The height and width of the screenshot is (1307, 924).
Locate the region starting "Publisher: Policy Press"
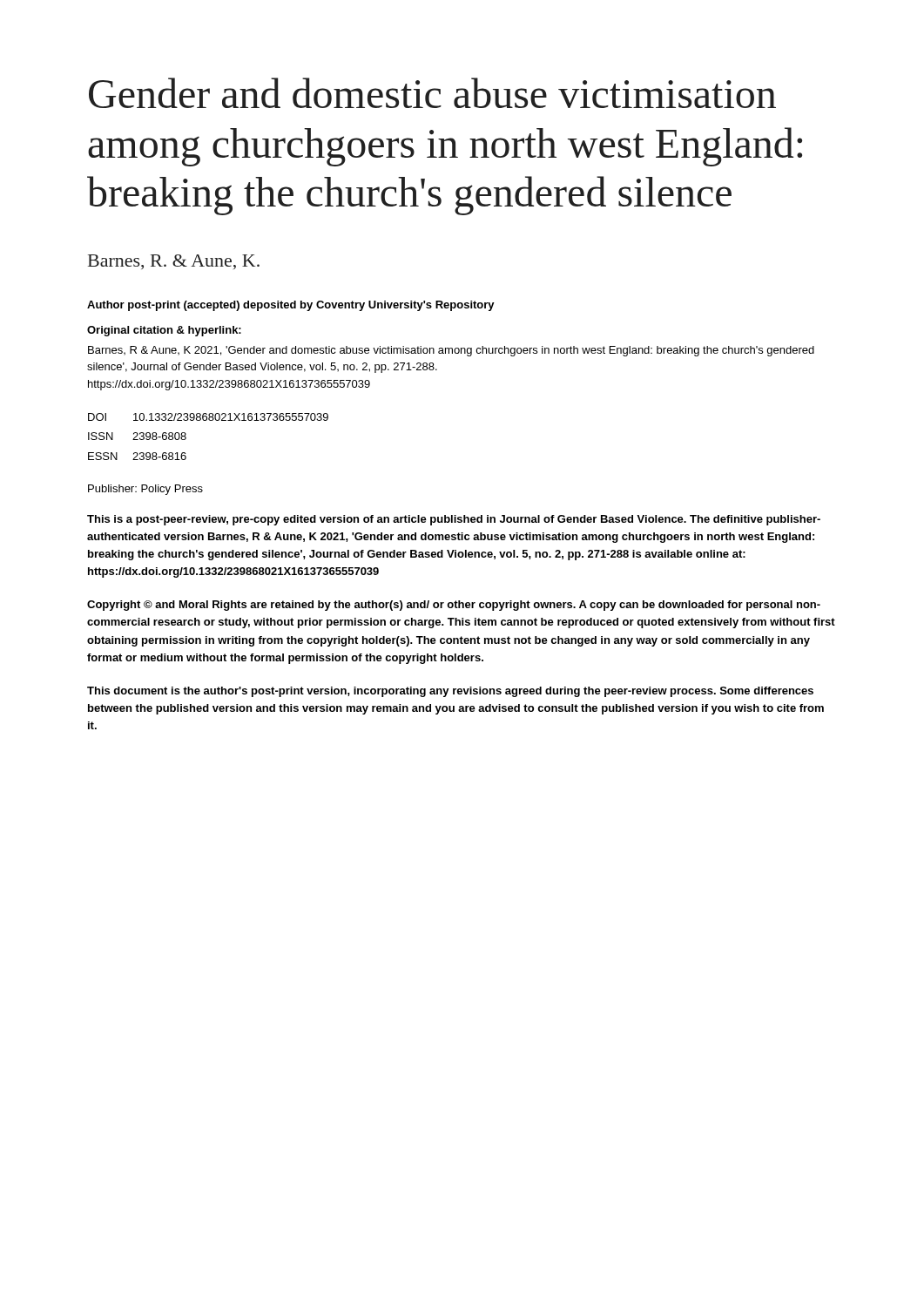[145, 488]
